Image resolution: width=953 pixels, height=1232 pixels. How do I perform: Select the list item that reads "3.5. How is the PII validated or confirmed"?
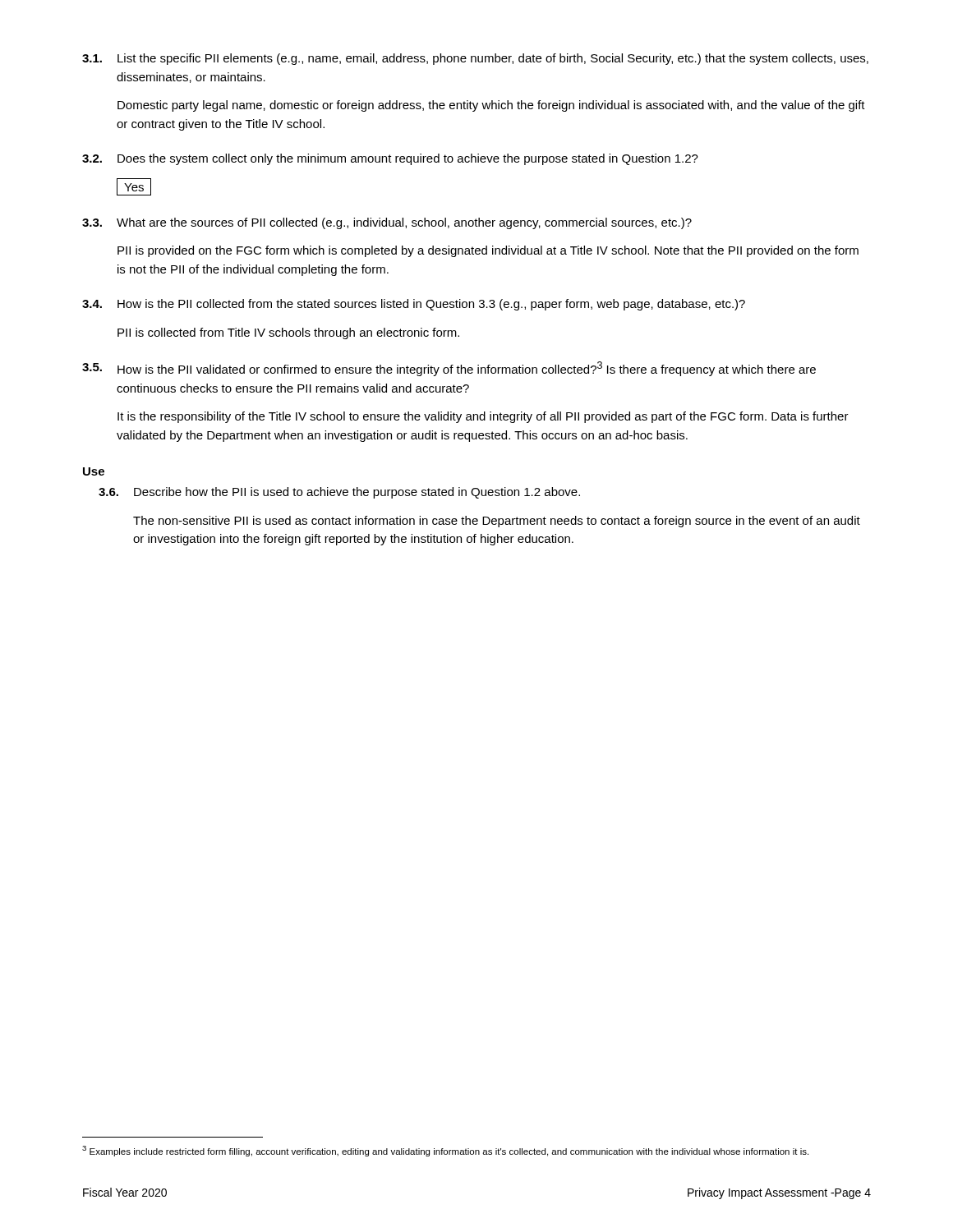tap(476, 378)
